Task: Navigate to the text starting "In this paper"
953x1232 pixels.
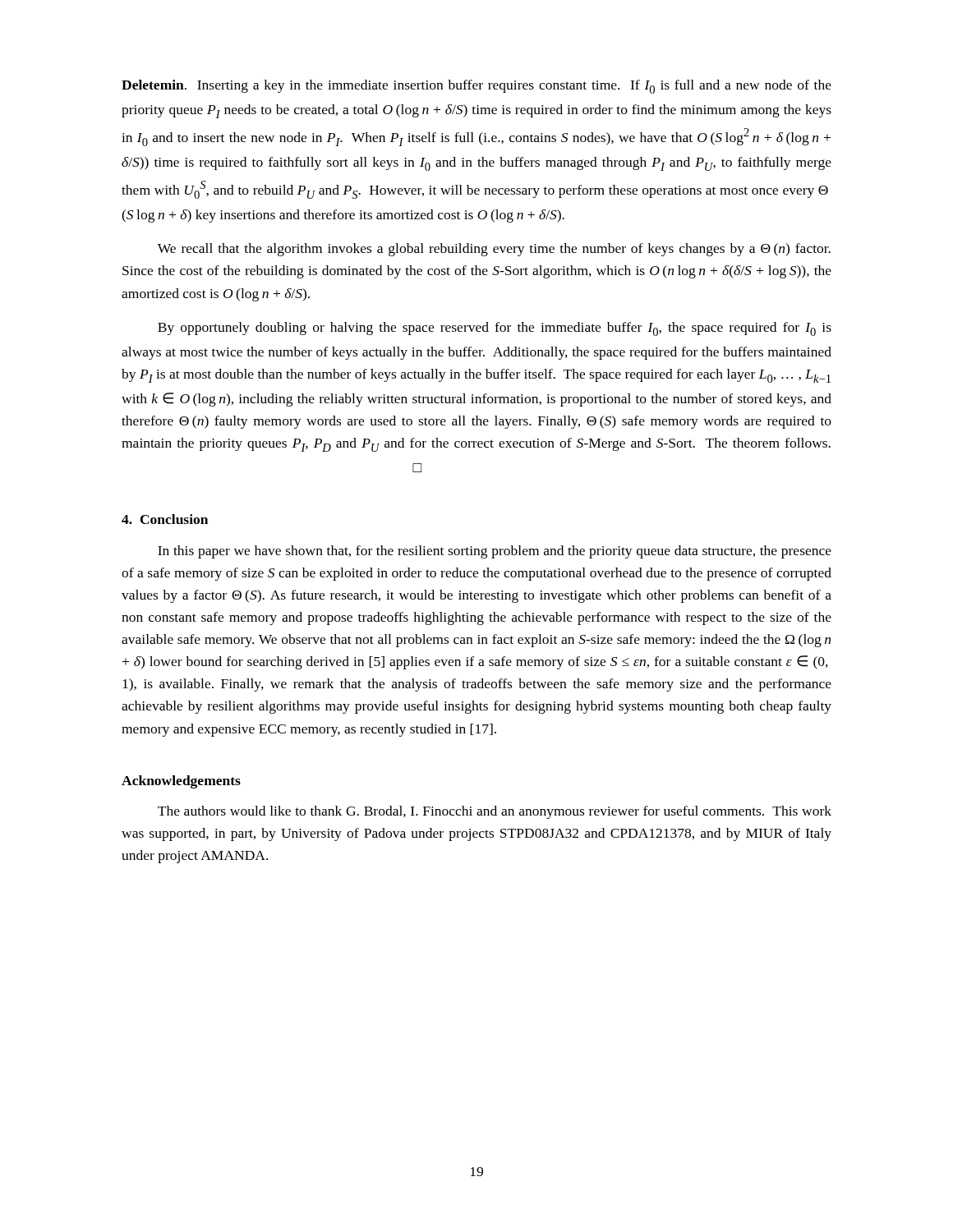Action: pos(476,639)
